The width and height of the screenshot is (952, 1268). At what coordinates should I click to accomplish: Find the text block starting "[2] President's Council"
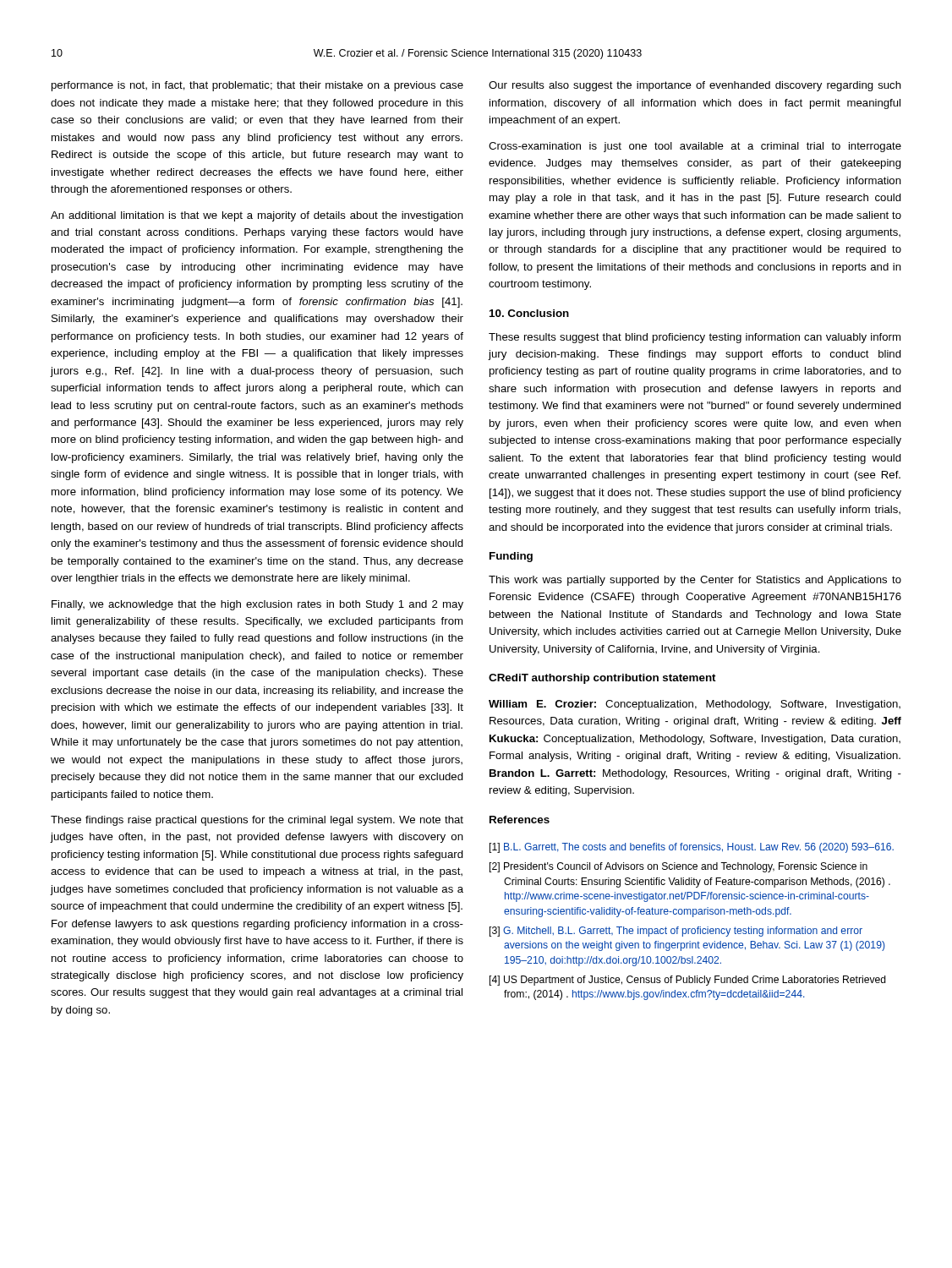(690, 889)
